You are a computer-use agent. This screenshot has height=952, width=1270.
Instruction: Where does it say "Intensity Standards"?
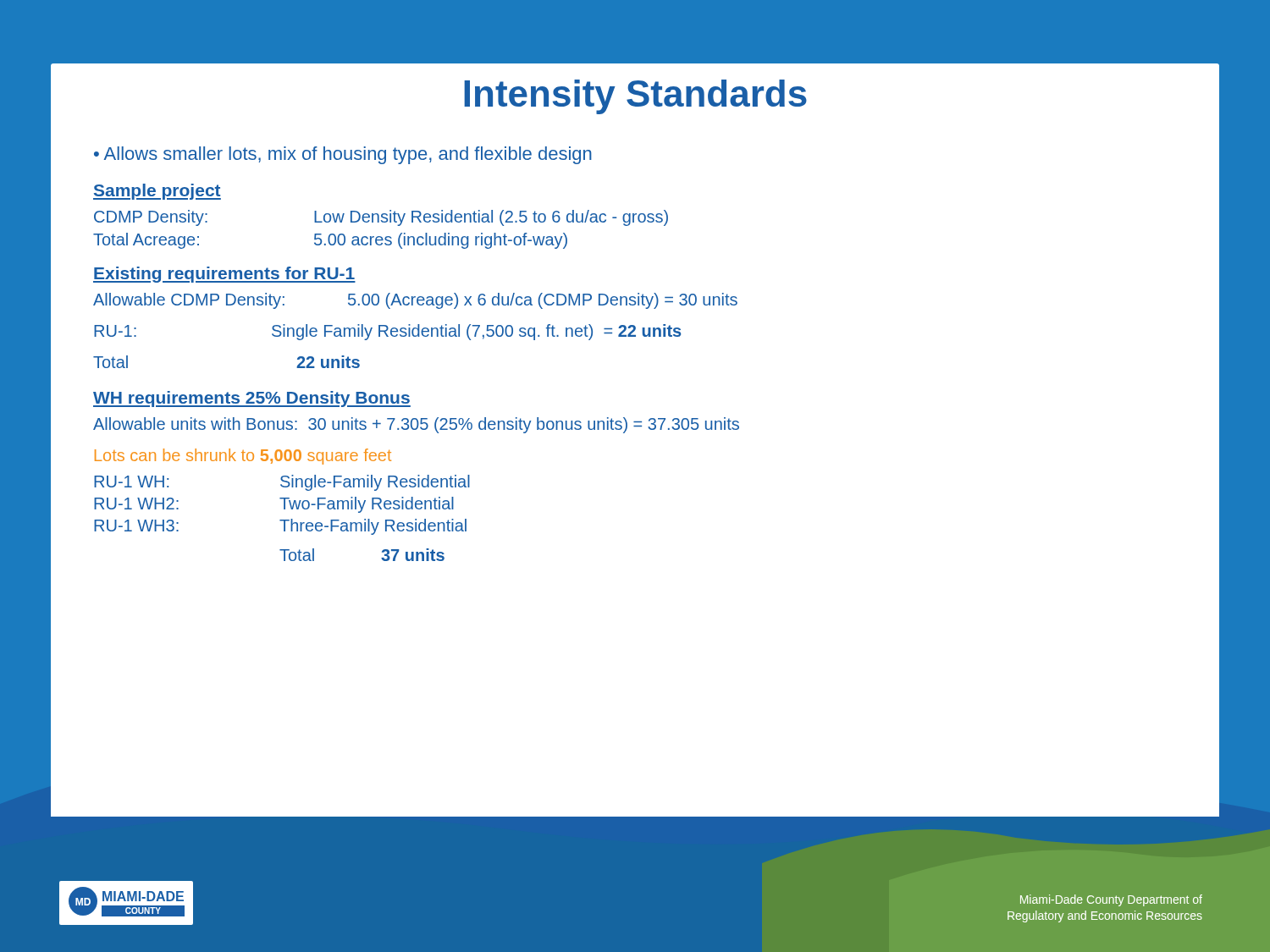(x=635, y=94)
